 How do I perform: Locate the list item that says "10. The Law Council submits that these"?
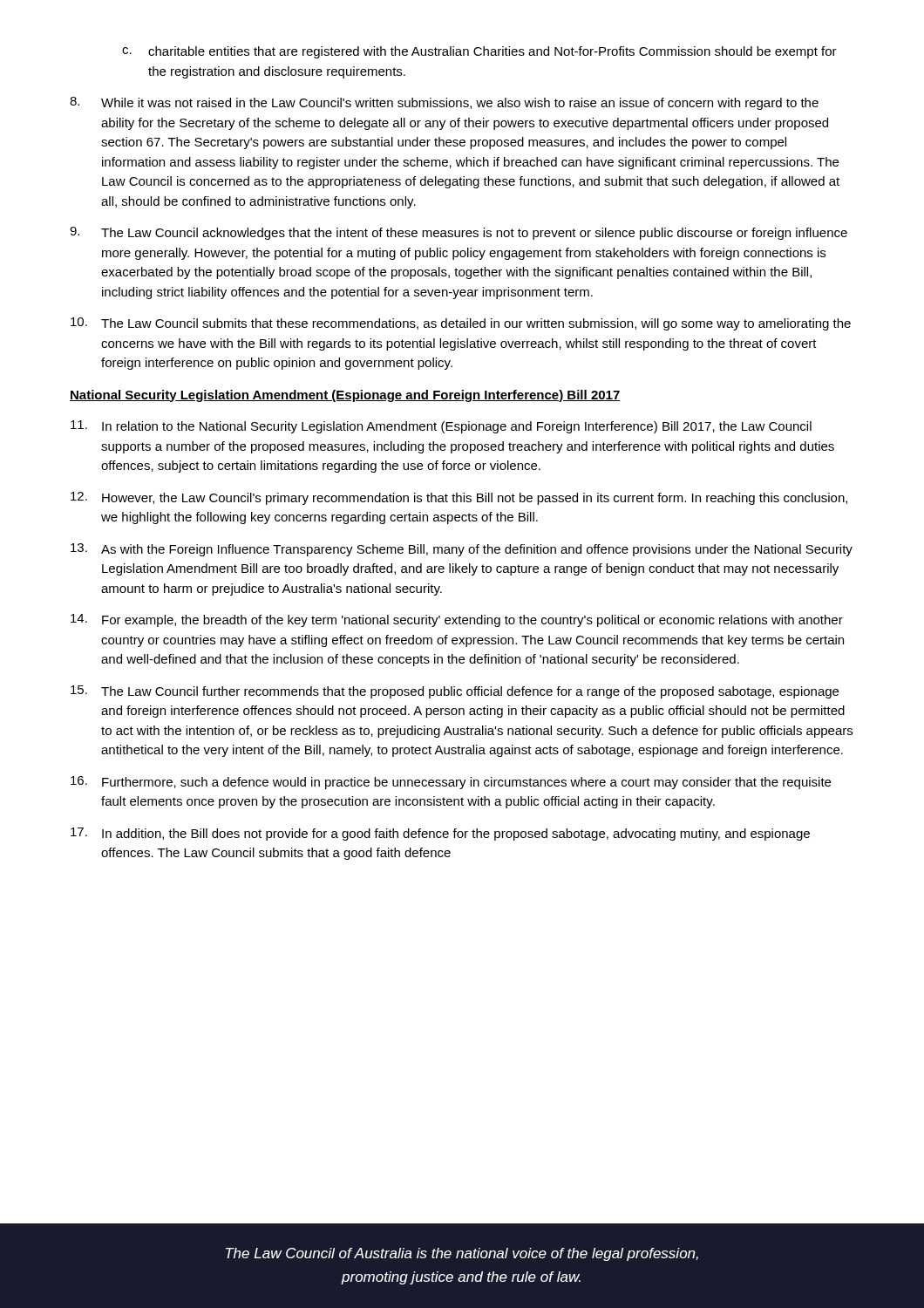click(x=462, y=343)
